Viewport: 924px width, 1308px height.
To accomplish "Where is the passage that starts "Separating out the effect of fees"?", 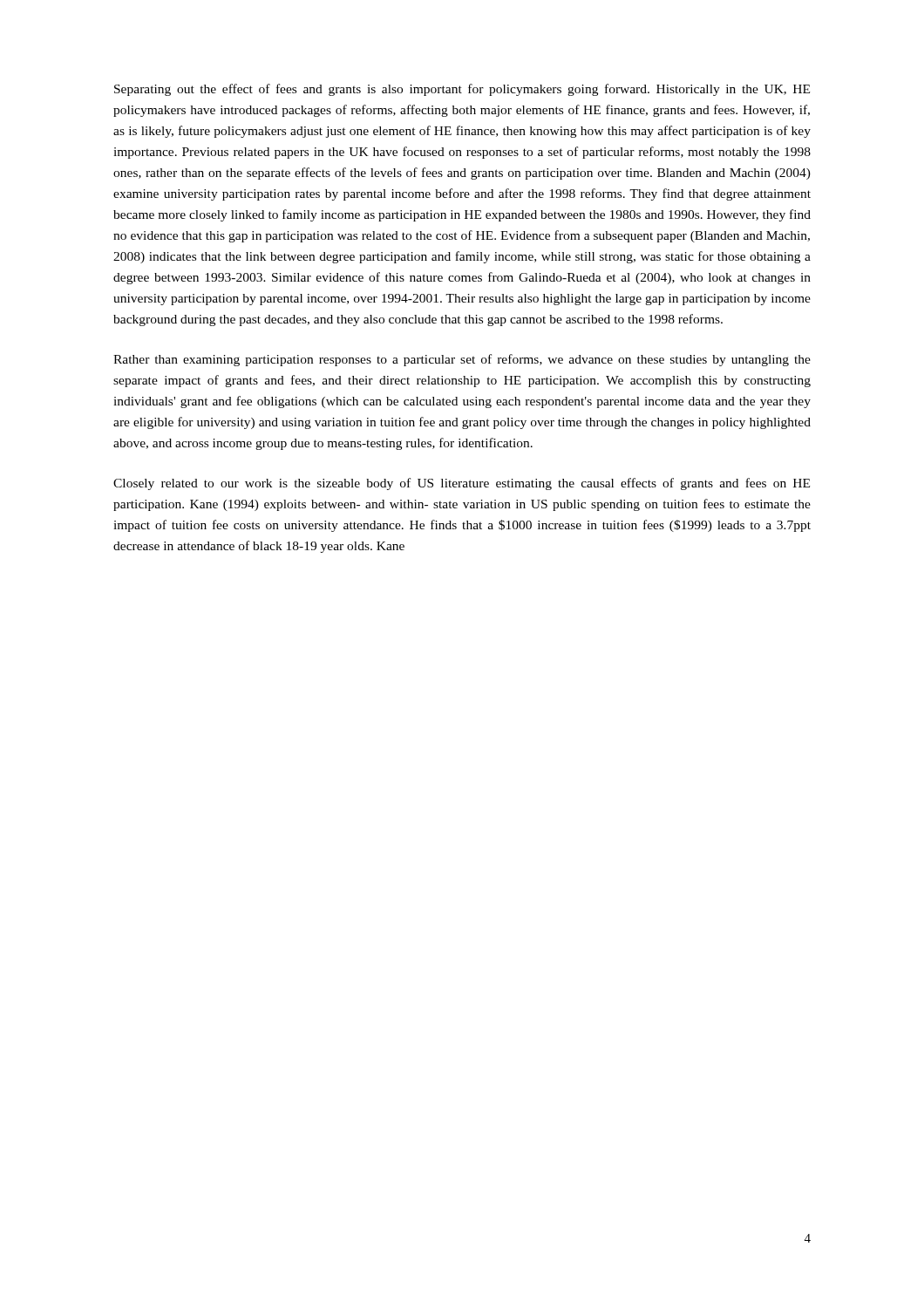I will click(x=462, y=204).
